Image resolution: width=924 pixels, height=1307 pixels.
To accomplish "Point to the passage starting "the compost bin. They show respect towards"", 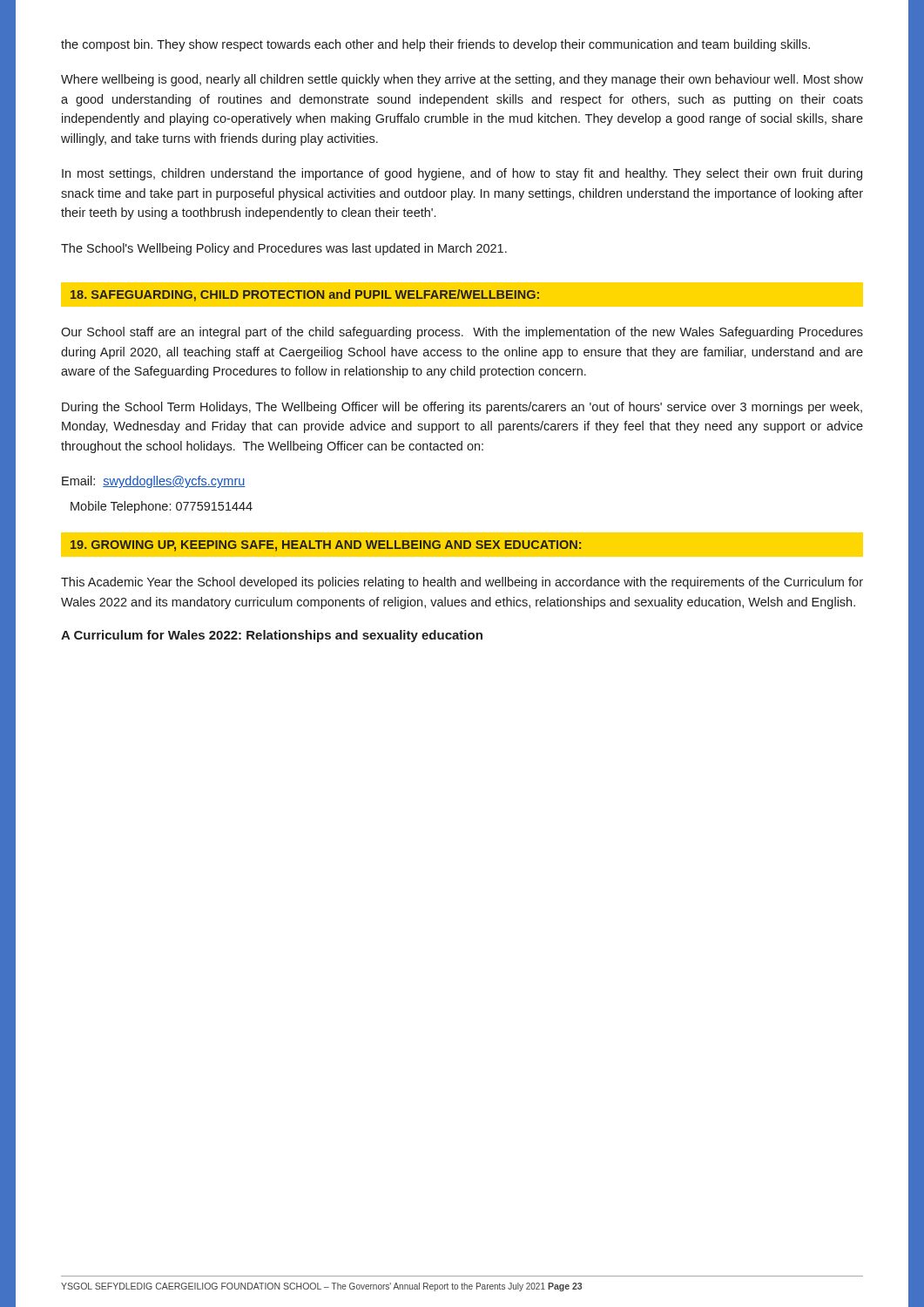I will [436, 44].
